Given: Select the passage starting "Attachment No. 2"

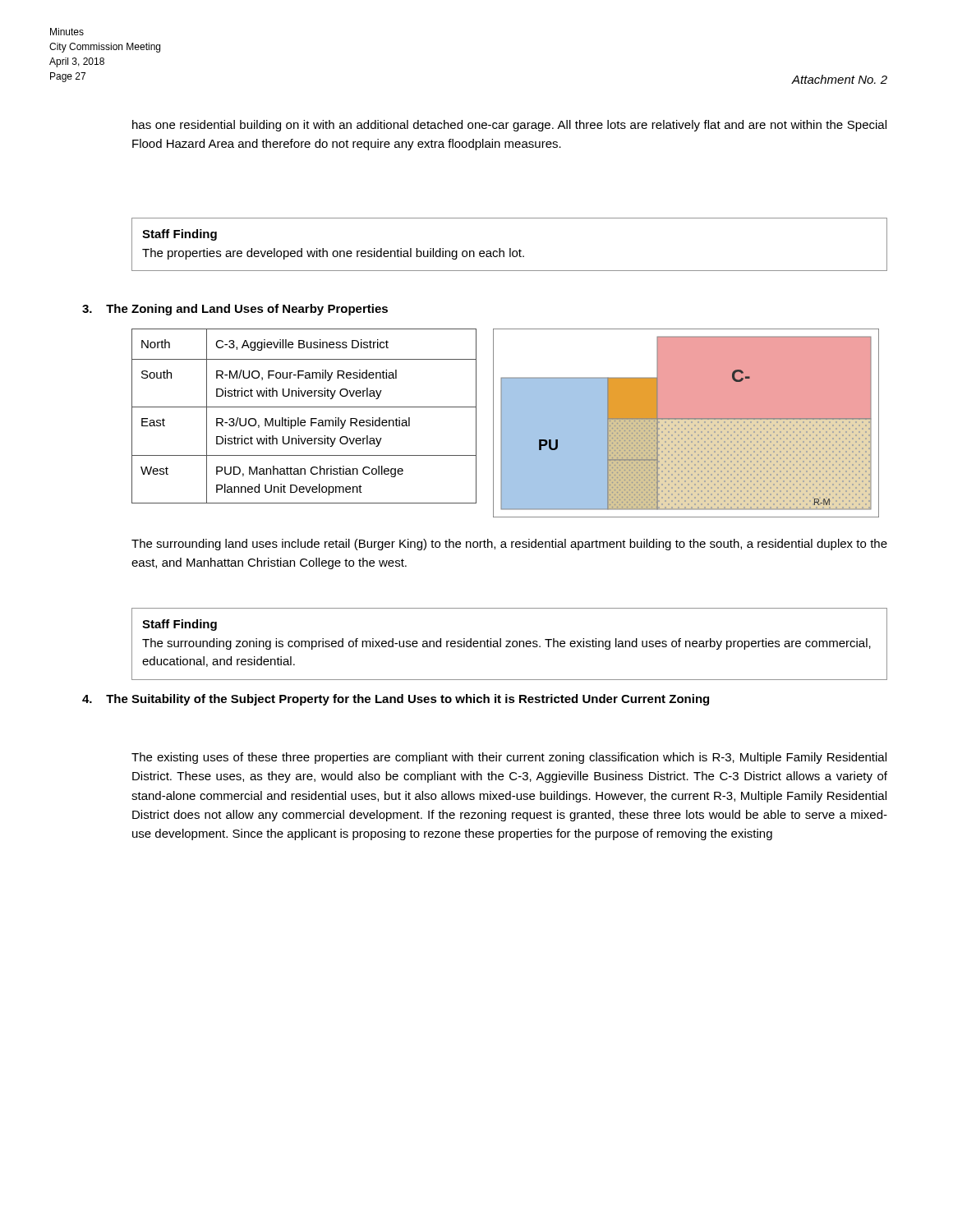Looking at the screenshot, I should point(840,79).
